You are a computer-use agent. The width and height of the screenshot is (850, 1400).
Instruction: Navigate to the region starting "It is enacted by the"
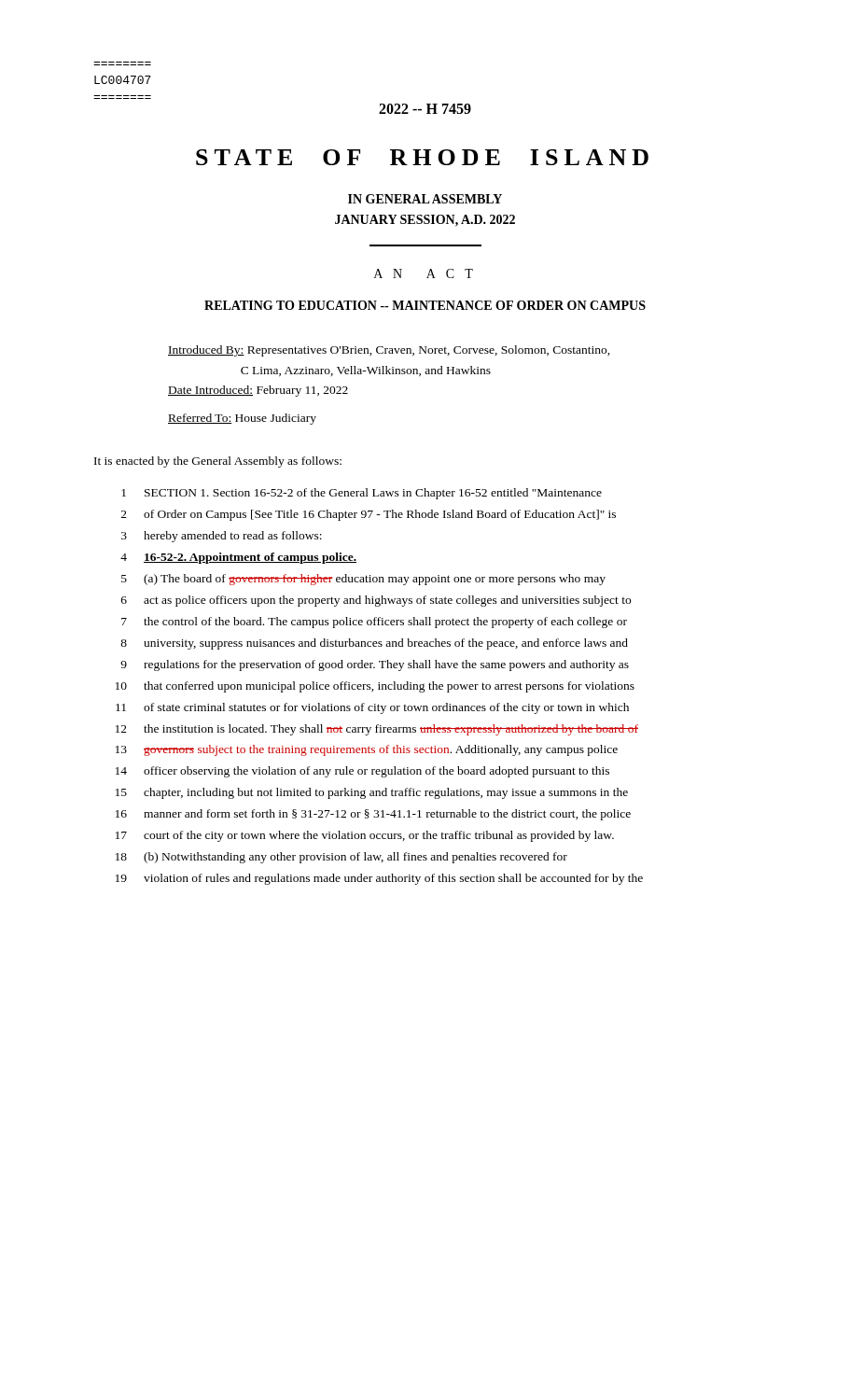218,461
